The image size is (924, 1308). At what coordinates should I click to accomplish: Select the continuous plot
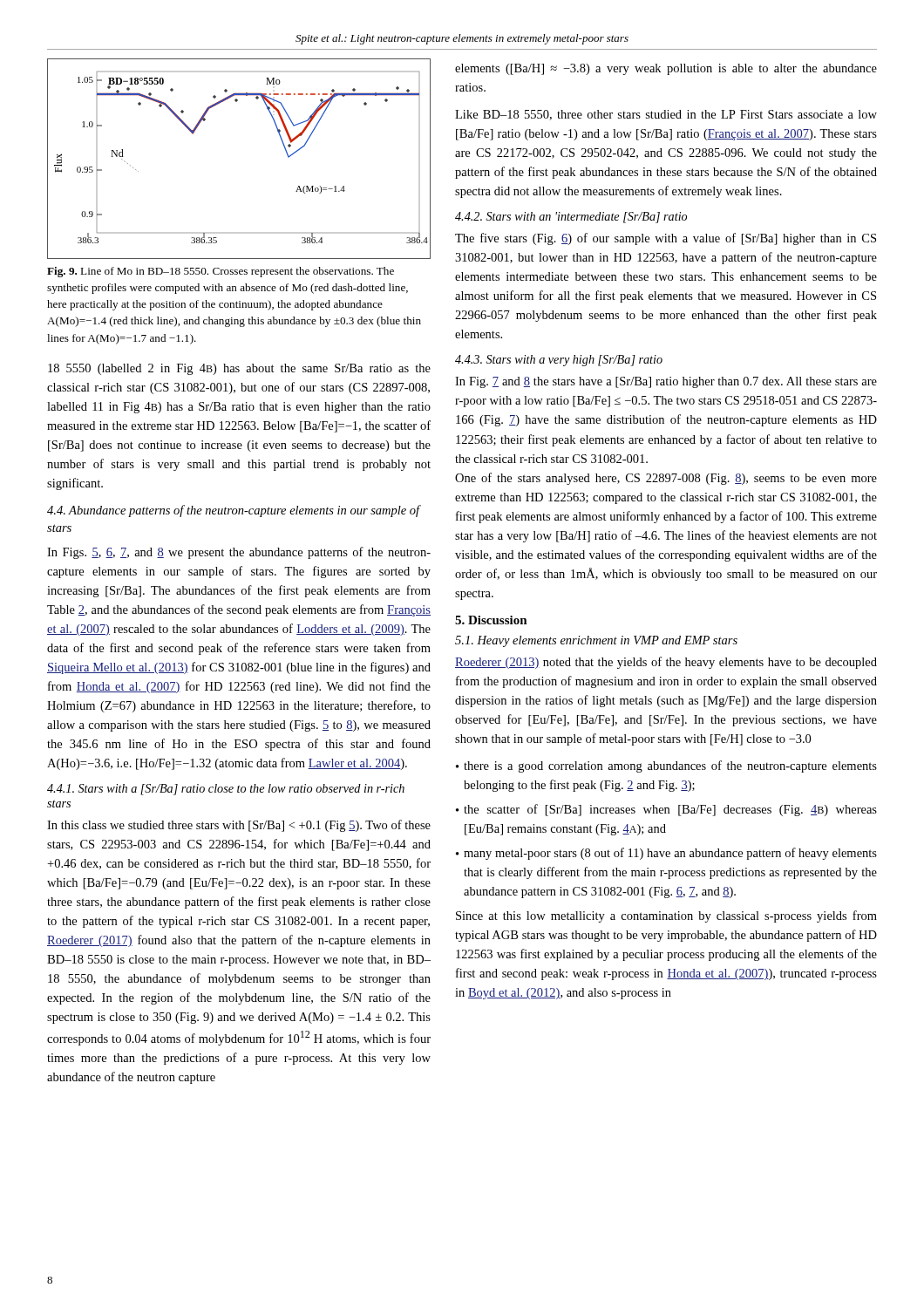tap(239, 159)
